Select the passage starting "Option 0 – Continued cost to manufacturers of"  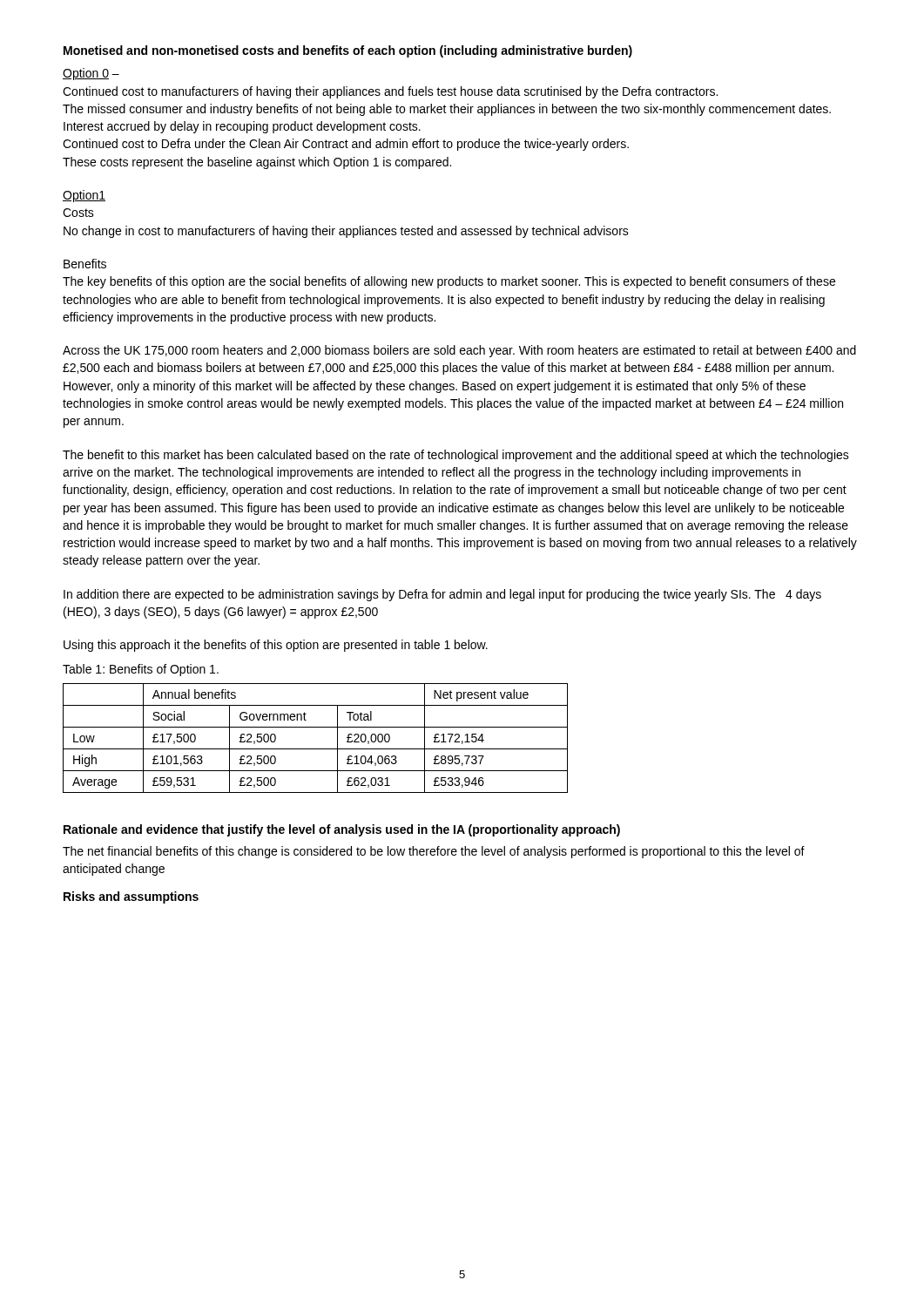[447, 118]
